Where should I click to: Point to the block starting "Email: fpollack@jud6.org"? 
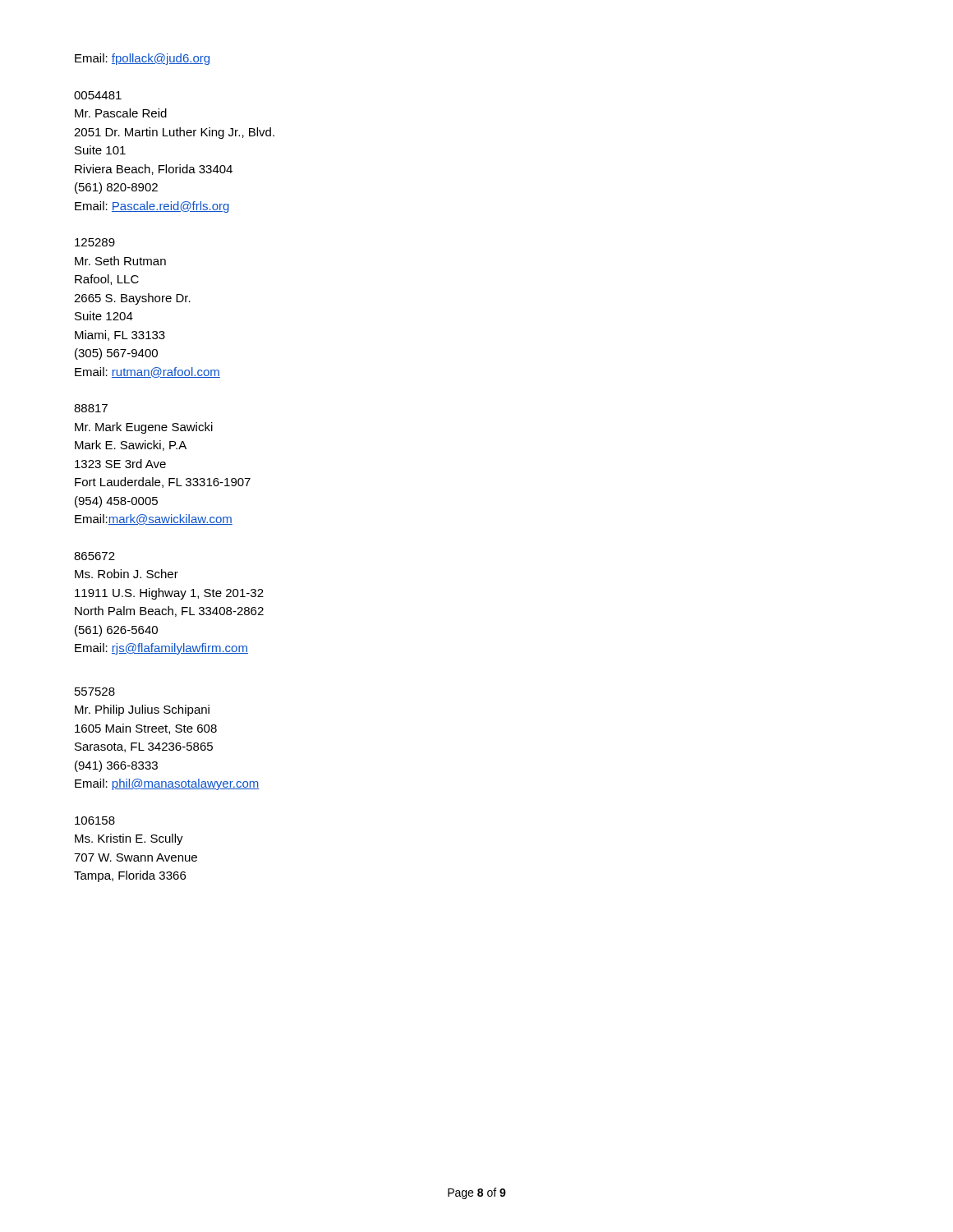(142, 58)
